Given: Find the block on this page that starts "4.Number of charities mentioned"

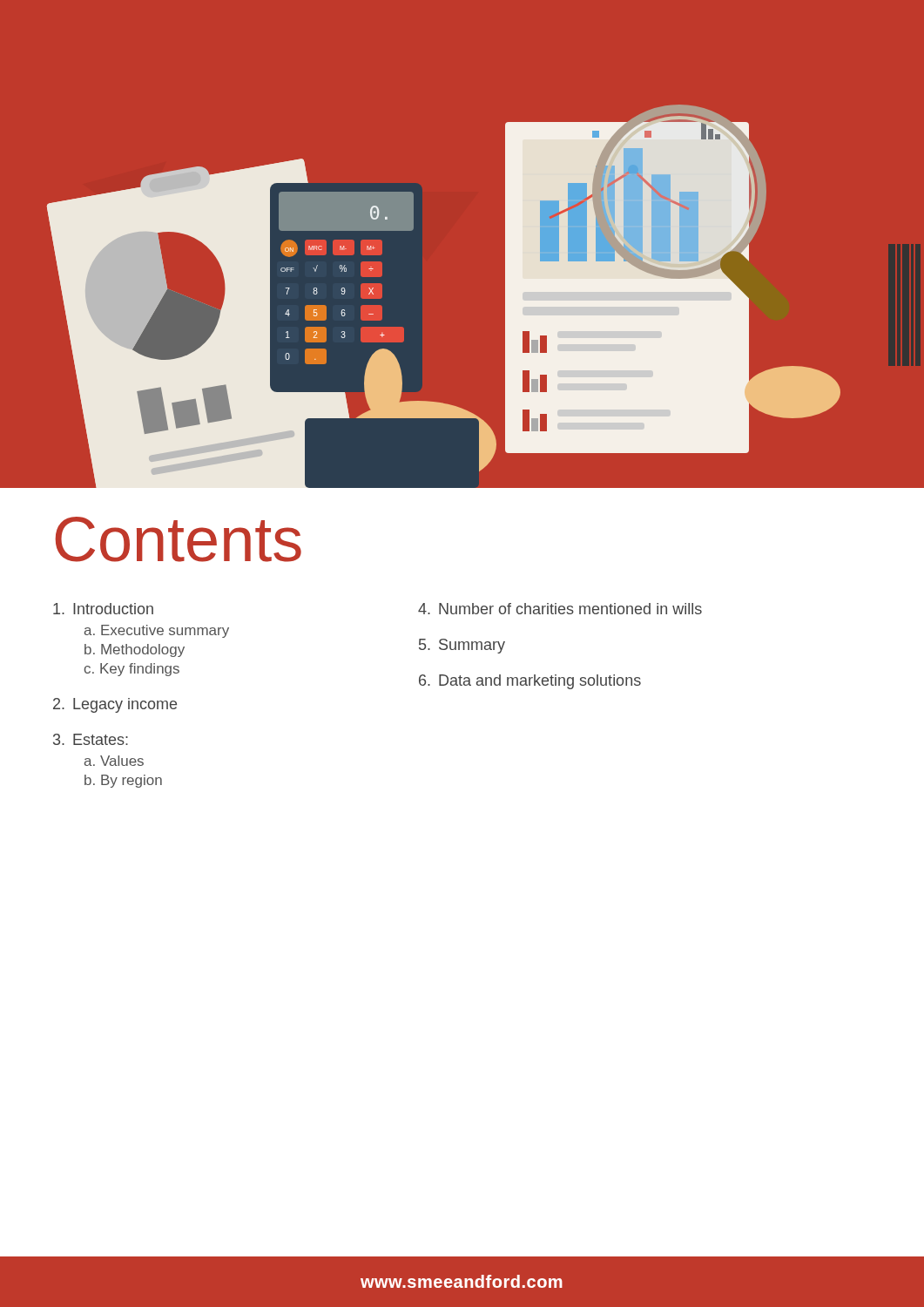Looking at the screenshot, I should coord(560,610).
